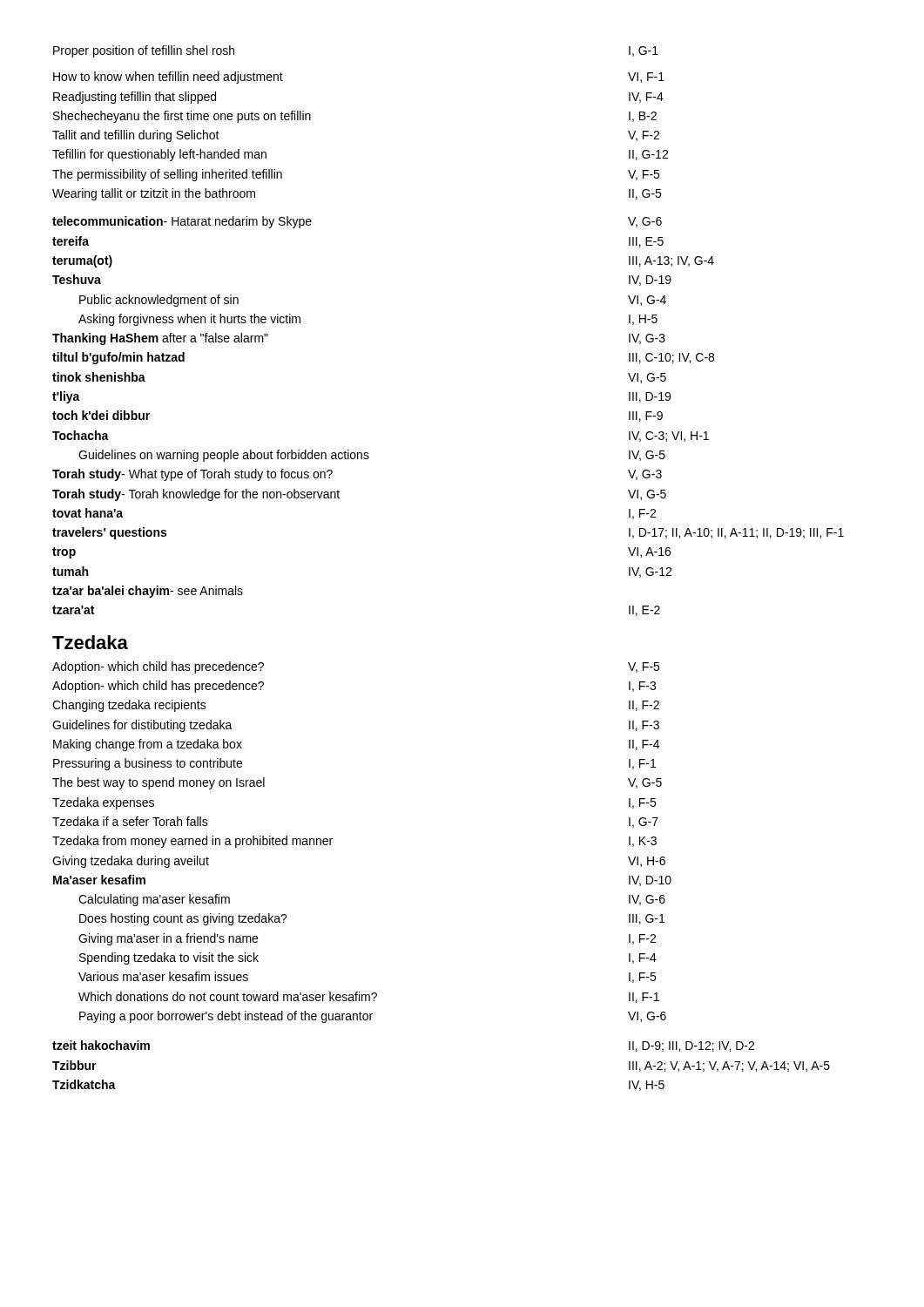Where does it say "Teshuva IV, D-19"?
This screenshot has height=1307, width=924.
(77, 280)
